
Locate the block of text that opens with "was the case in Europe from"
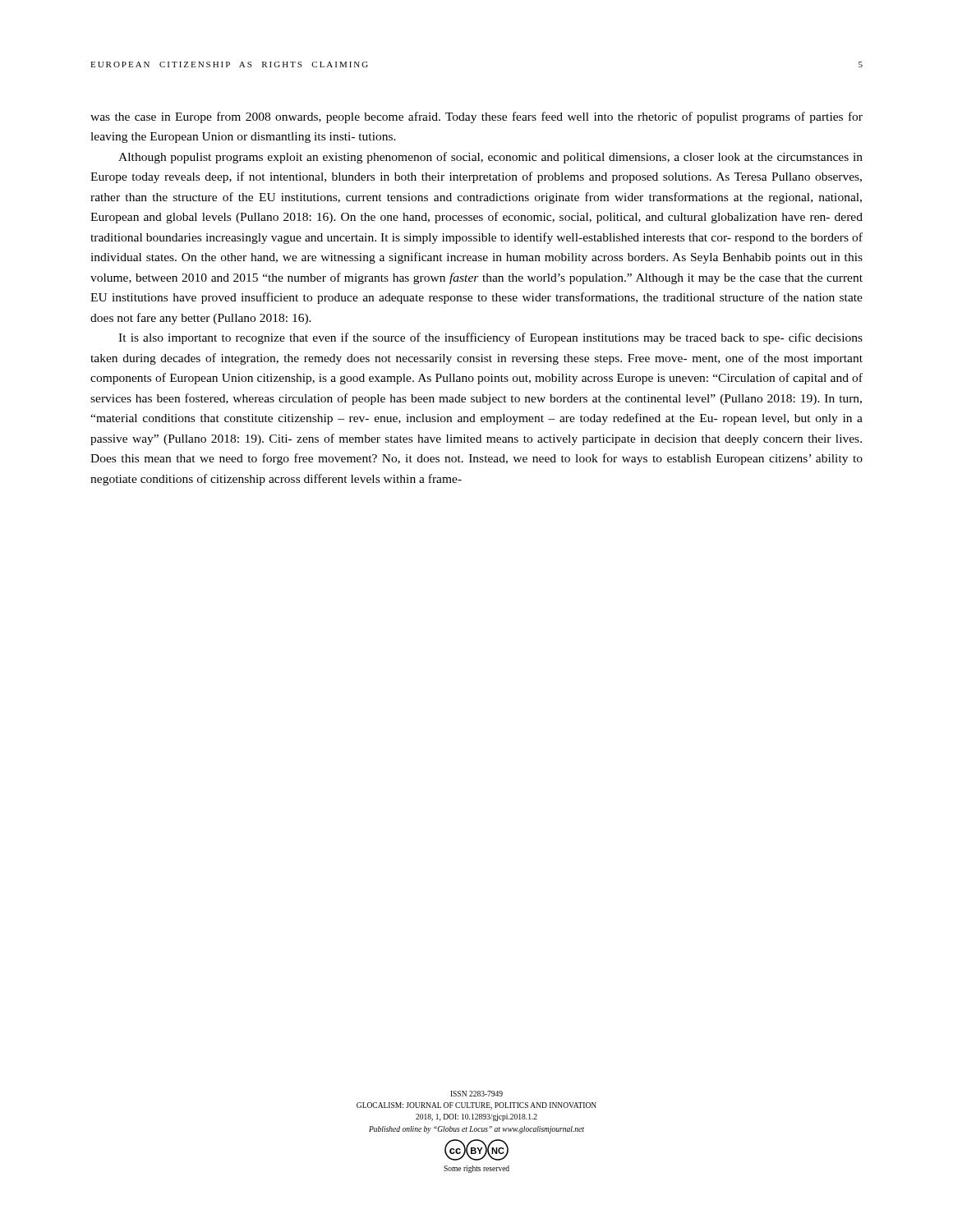pos(476,298)
